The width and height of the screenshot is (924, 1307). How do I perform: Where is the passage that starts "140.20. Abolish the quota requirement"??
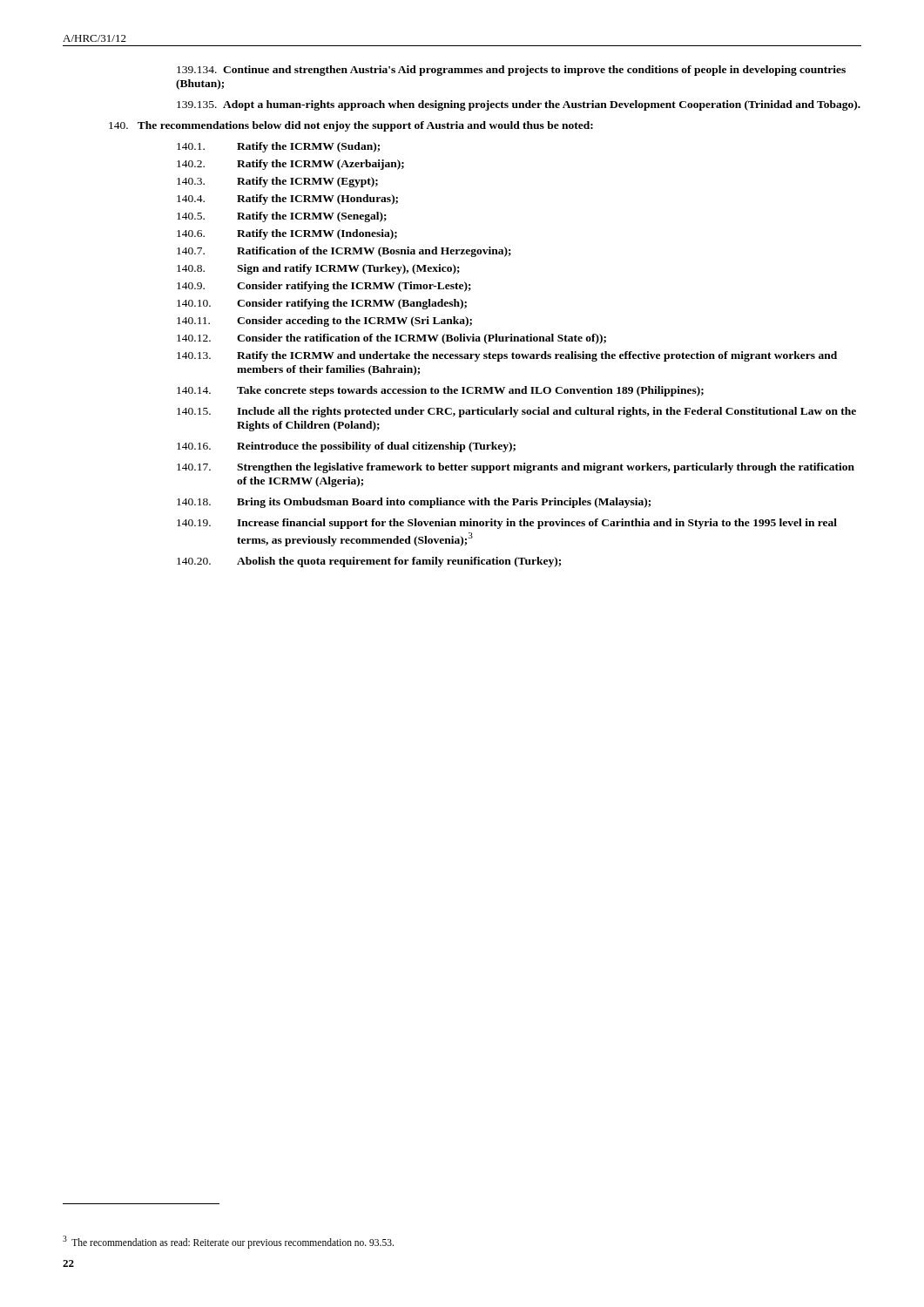[519, 561]
